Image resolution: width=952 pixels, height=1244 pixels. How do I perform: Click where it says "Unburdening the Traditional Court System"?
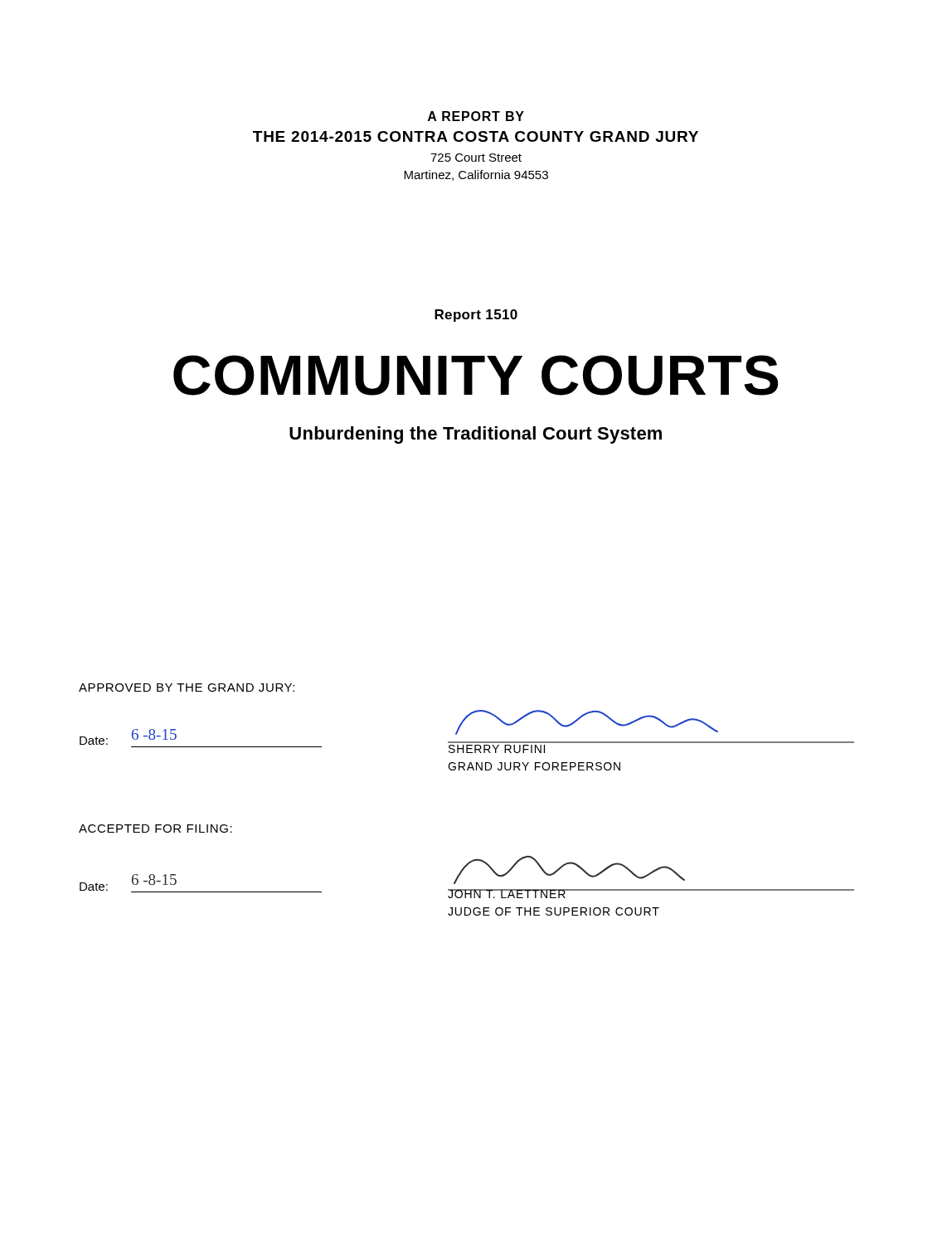pos(476,433)
